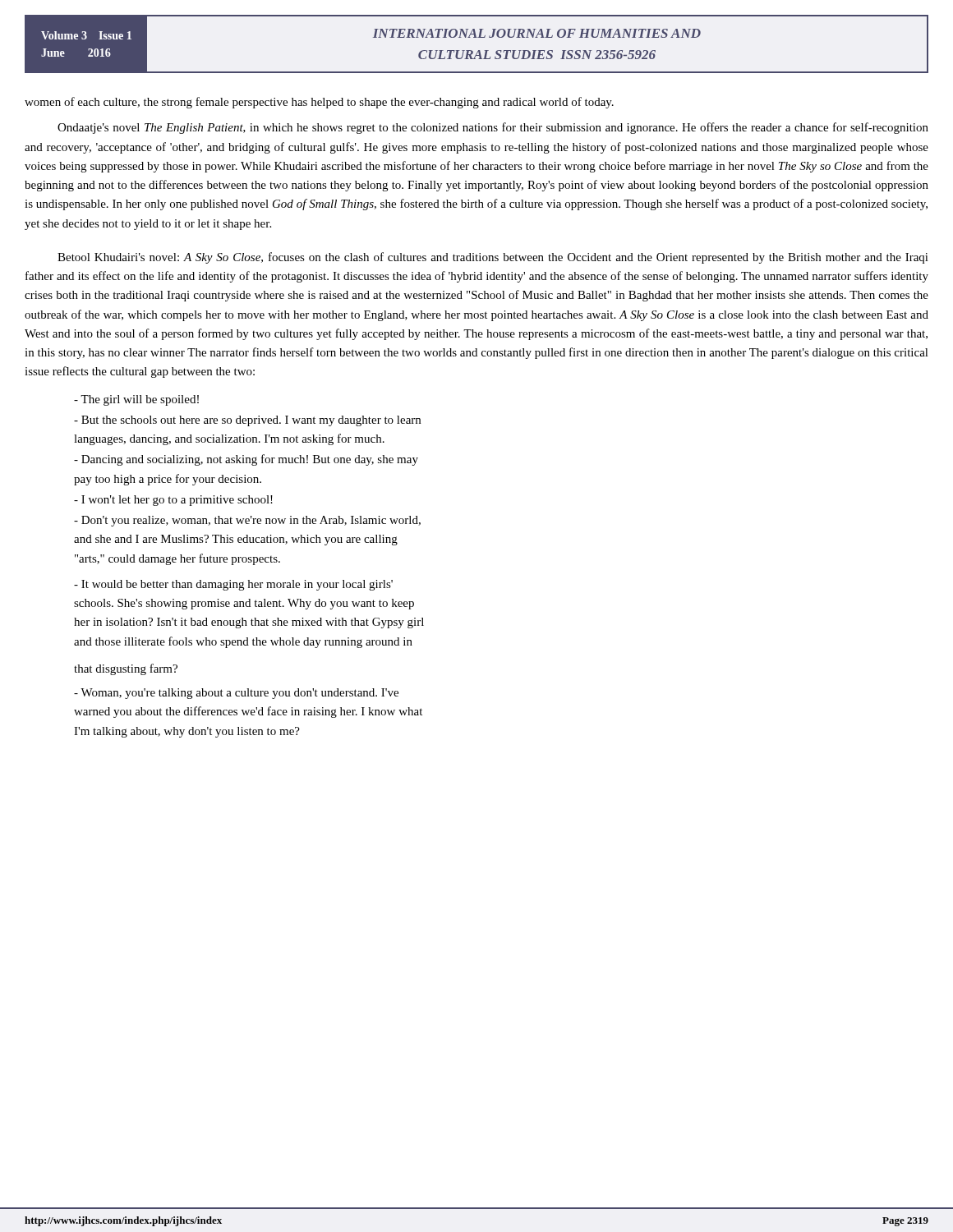
Task: Point to the region starting "Dancing and socializing,"
Action: (246, 469)
